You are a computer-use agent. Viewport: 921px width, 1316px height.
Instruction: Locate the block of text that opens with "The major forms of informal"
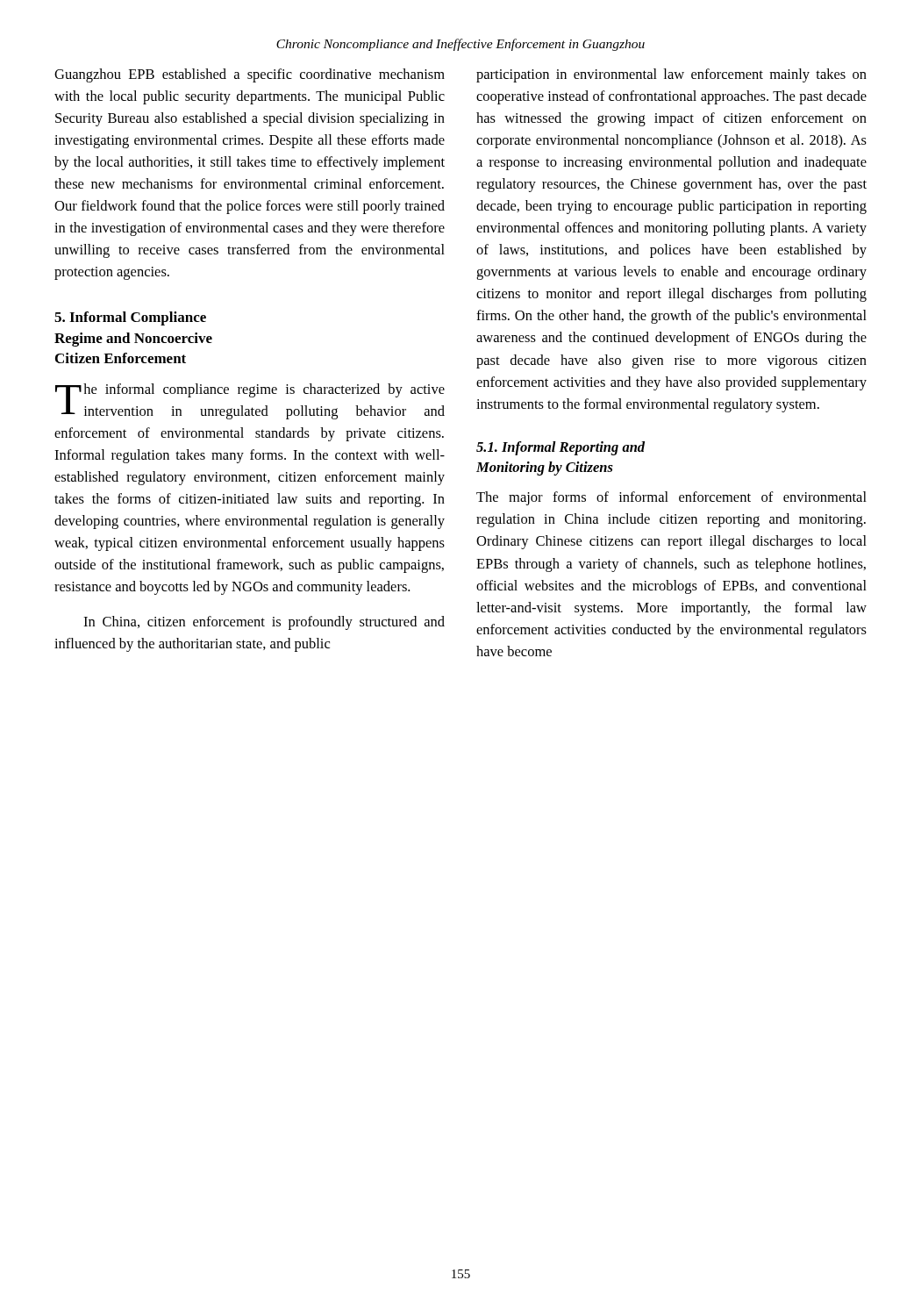671,574
